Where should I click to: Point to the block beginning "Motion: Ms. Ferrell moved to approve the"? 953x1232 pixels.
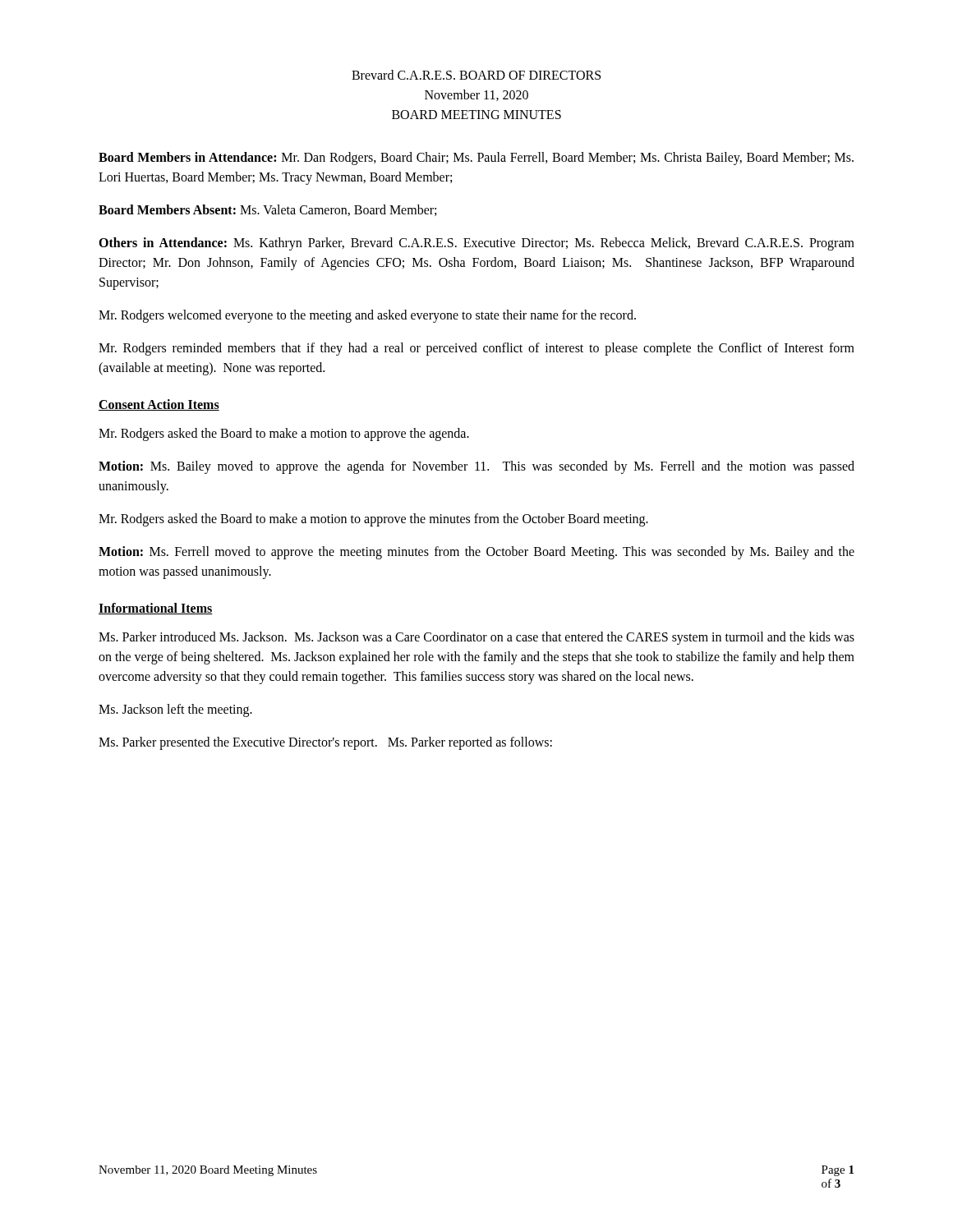[x=476, y=561]
